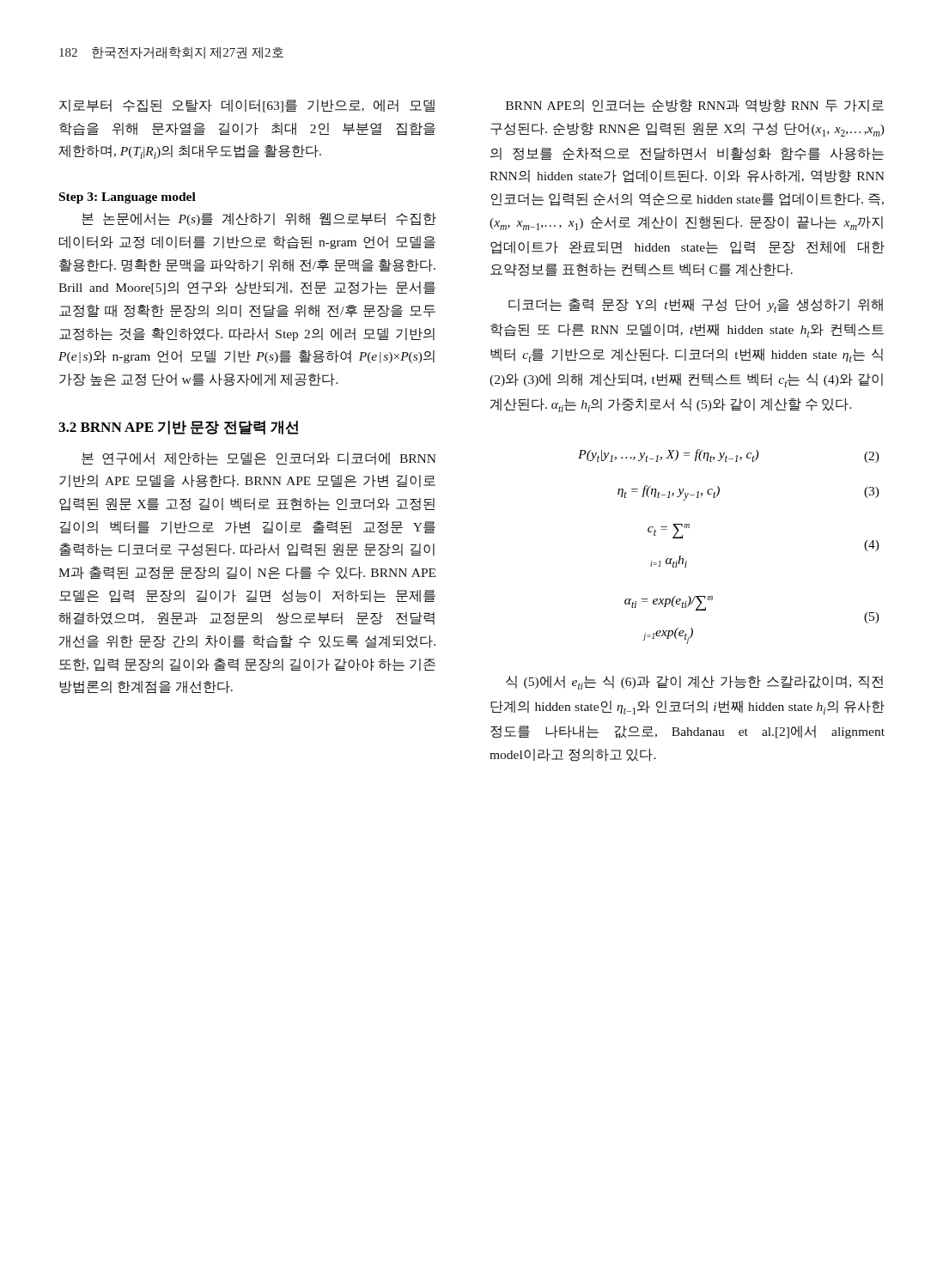943x1288 pixels.
Task: Find the text block containing "디코더는 출력 문장 Y의 t번째"
Action: coord(687,356)
